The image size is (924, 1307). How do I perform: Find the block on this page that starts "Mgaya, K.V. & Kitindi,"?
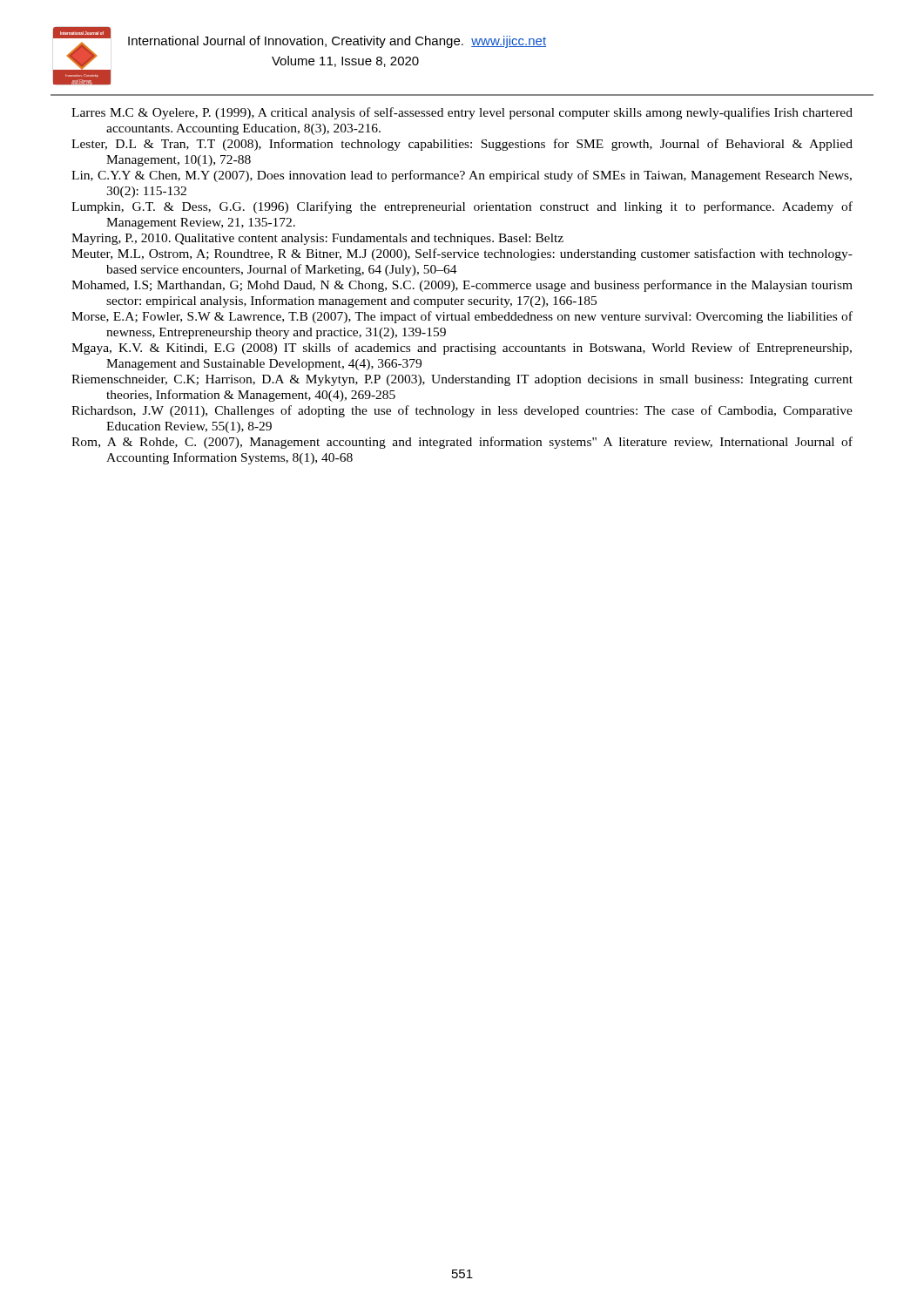tap(462, 355)
